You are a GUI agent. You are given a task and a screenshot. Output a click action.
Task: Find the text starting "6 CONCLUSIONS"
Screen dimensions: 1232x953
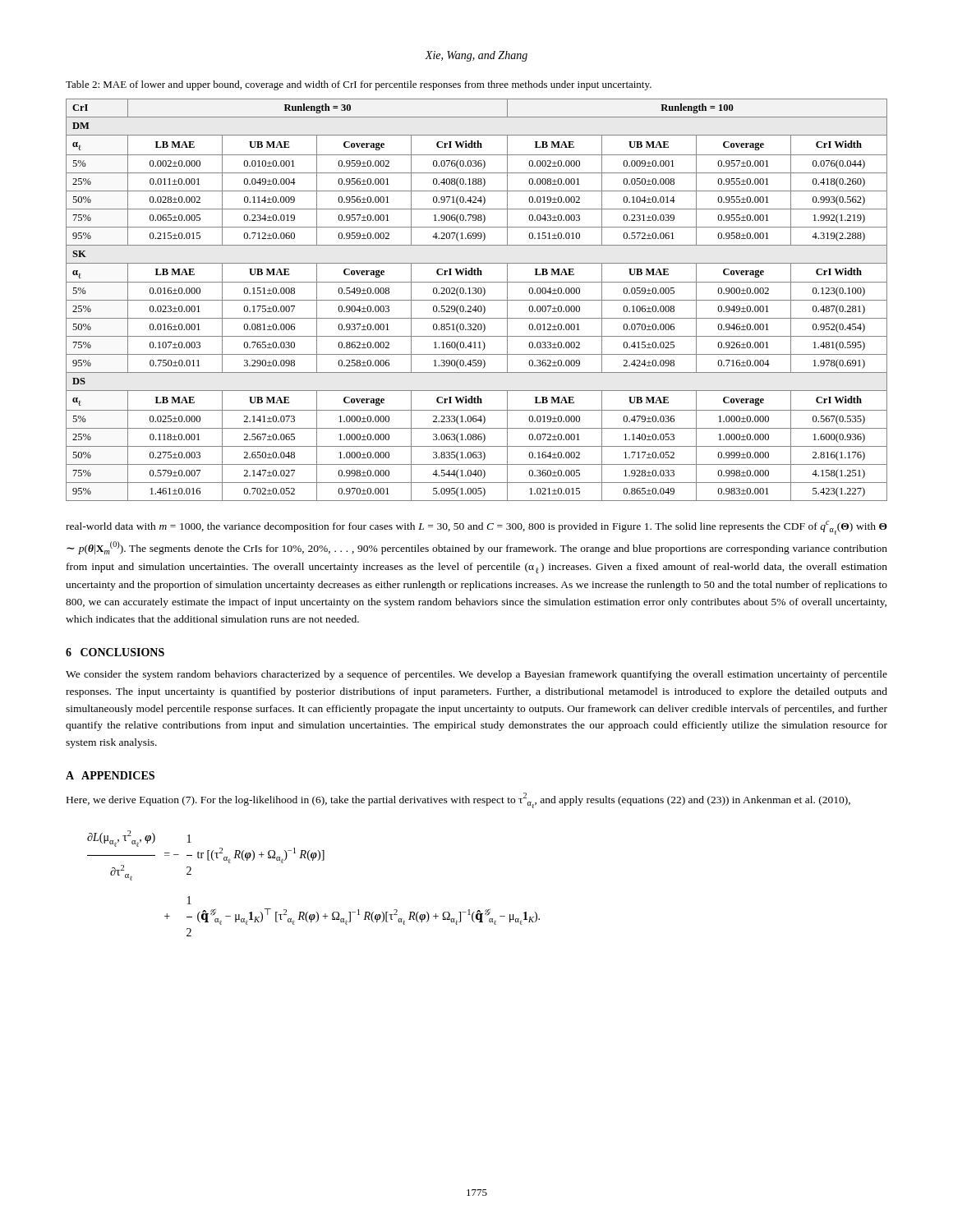115,652
